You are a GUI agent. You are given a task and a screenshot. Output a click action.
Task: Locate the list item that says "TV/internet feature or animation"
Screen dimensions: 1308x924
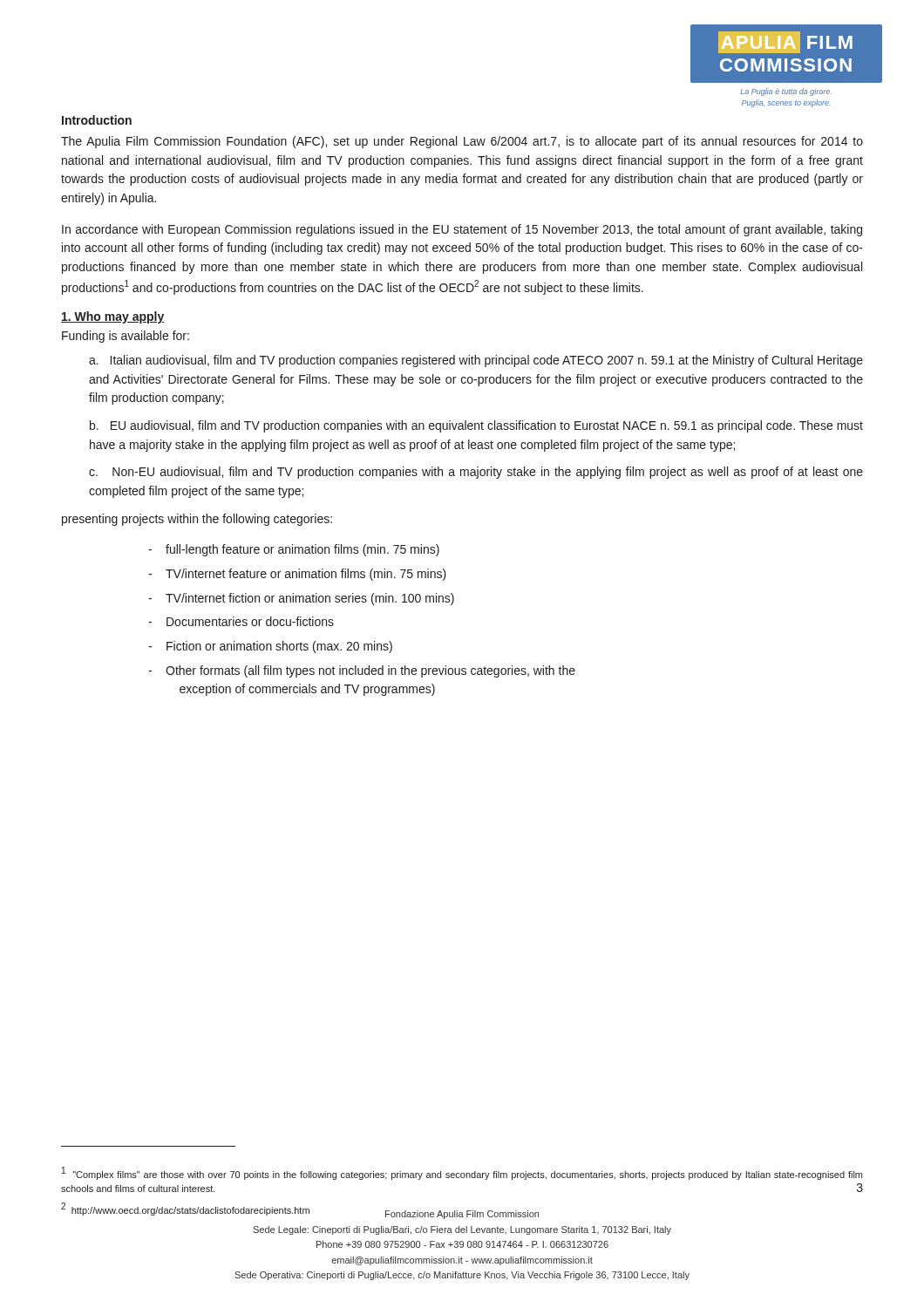tap(306, 574)
